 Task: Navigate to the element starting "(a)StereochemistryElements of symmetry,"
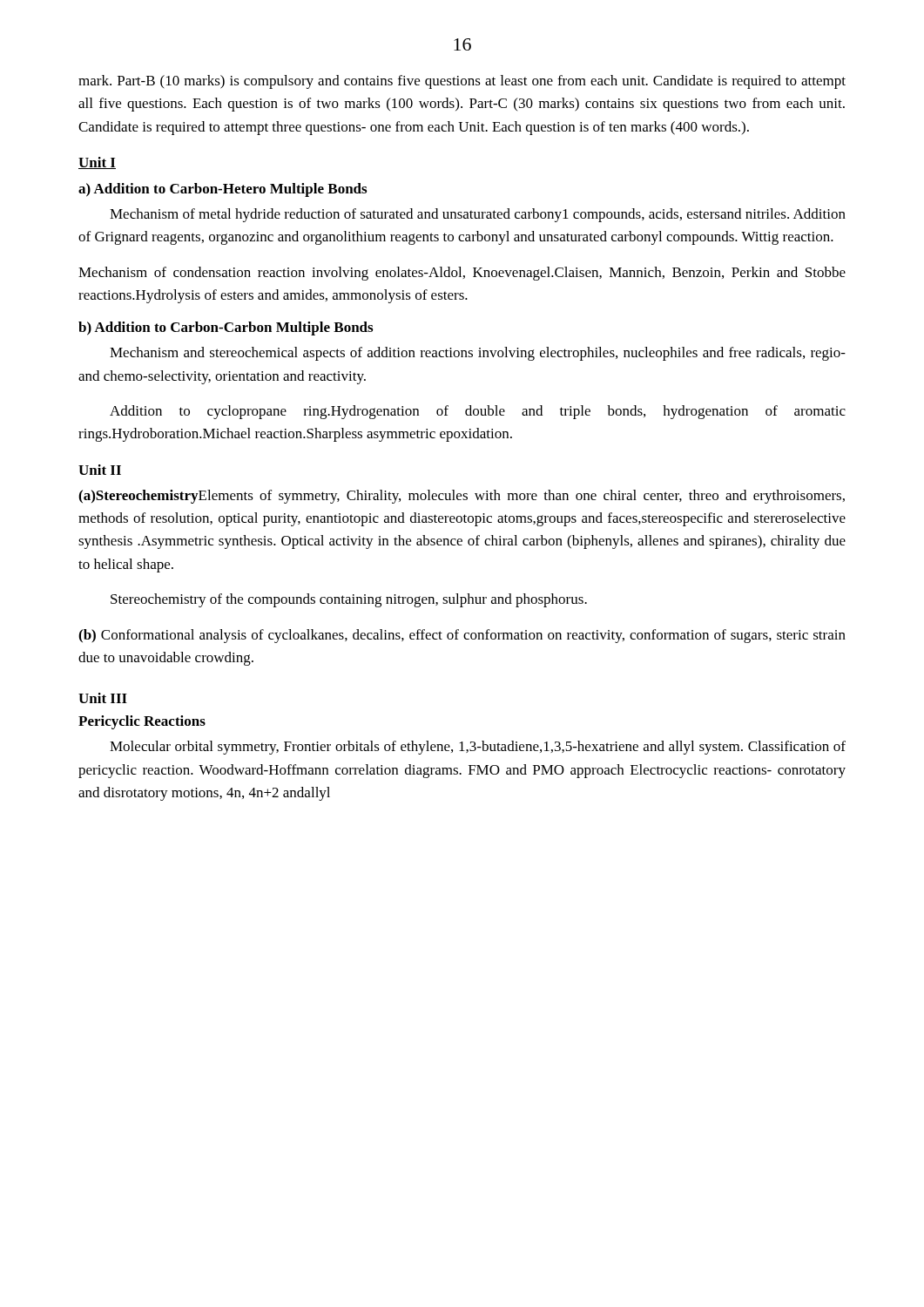(x=462, y=548)
